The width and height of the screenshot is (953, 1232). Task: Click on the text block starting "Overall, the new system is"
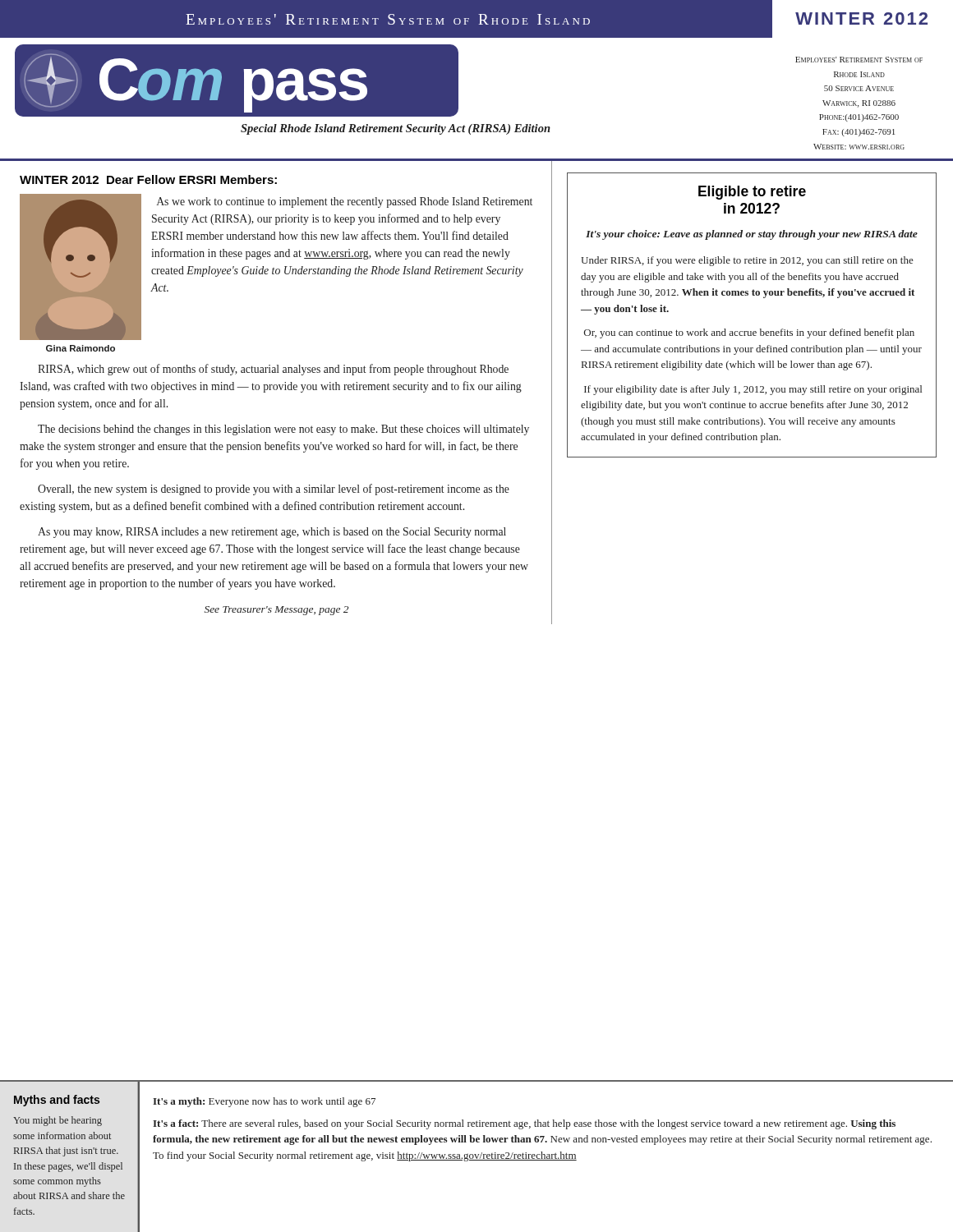(x=265, y=498)
